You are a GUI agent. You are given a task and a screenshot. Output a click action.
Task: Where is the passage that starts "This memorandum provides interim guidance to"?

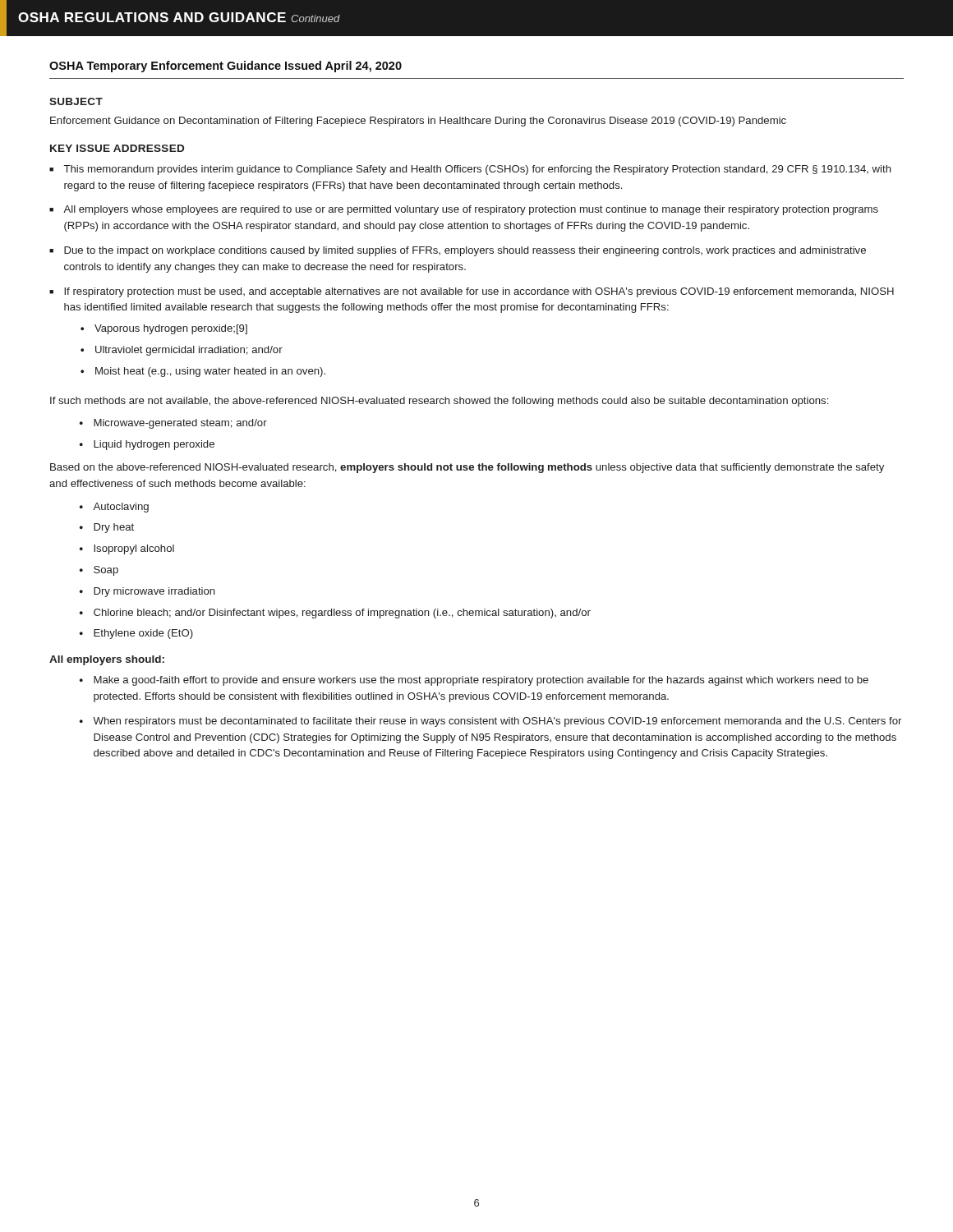484,177
